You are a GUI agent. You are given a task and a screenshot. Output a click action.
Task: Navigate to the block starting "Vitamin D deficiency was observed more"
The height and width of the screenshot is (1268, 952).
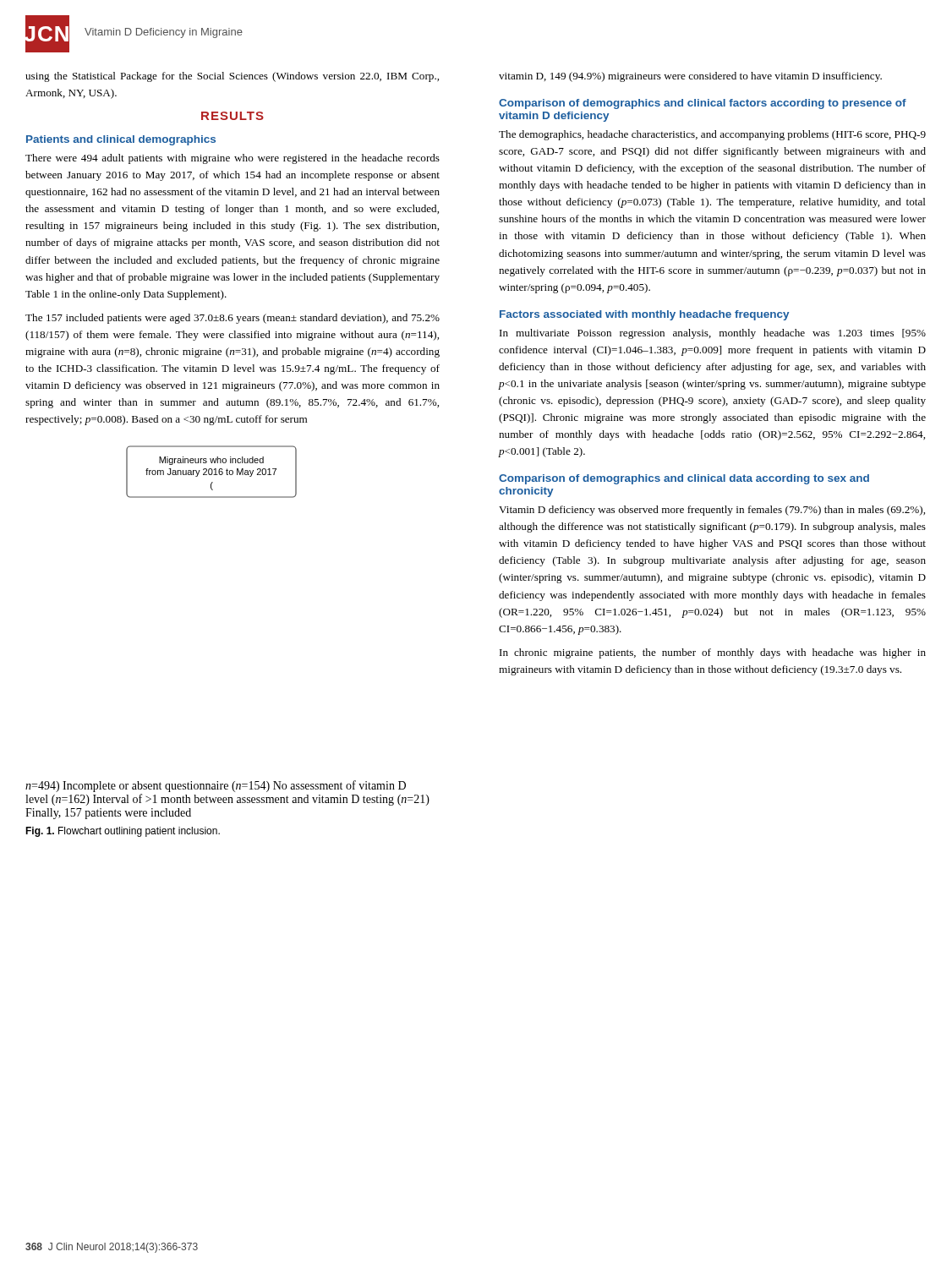click(x=712, y=569)
